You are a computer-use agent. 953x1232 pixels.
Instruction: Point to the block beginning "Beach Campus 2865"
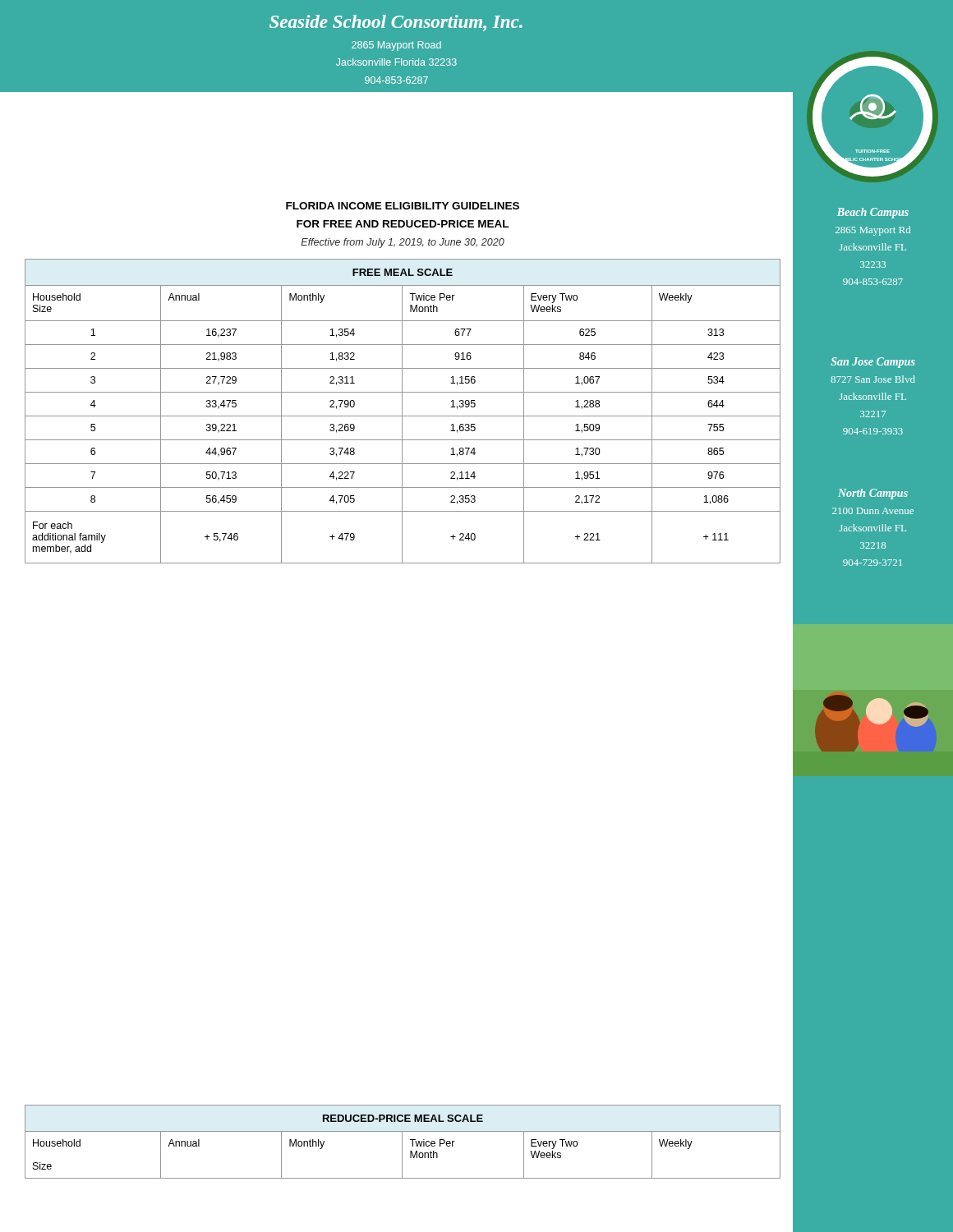click(873, 245)
